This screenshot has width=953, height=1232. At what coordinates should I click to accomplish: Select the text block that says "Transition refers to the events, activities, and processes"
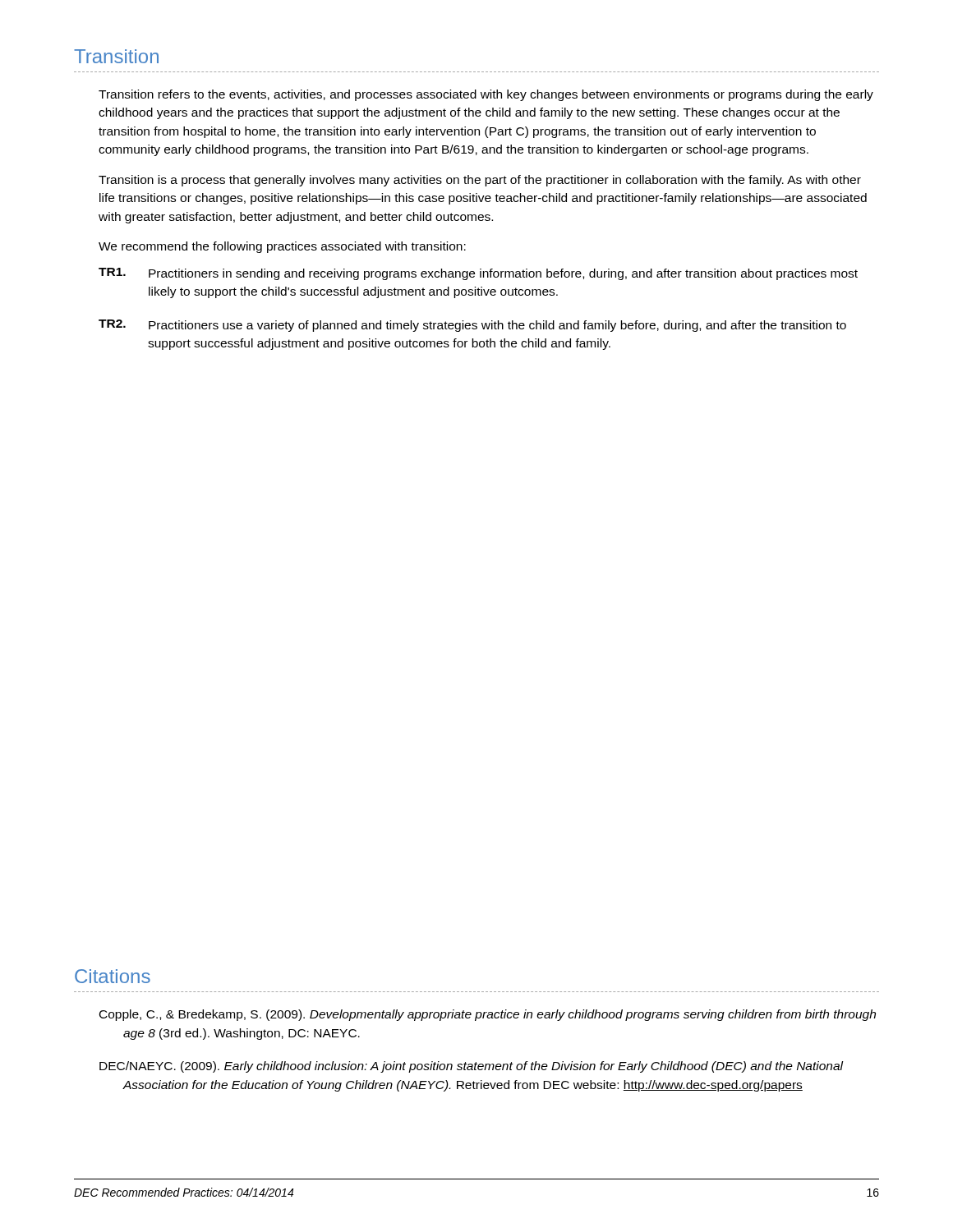(x=486, y=122)
